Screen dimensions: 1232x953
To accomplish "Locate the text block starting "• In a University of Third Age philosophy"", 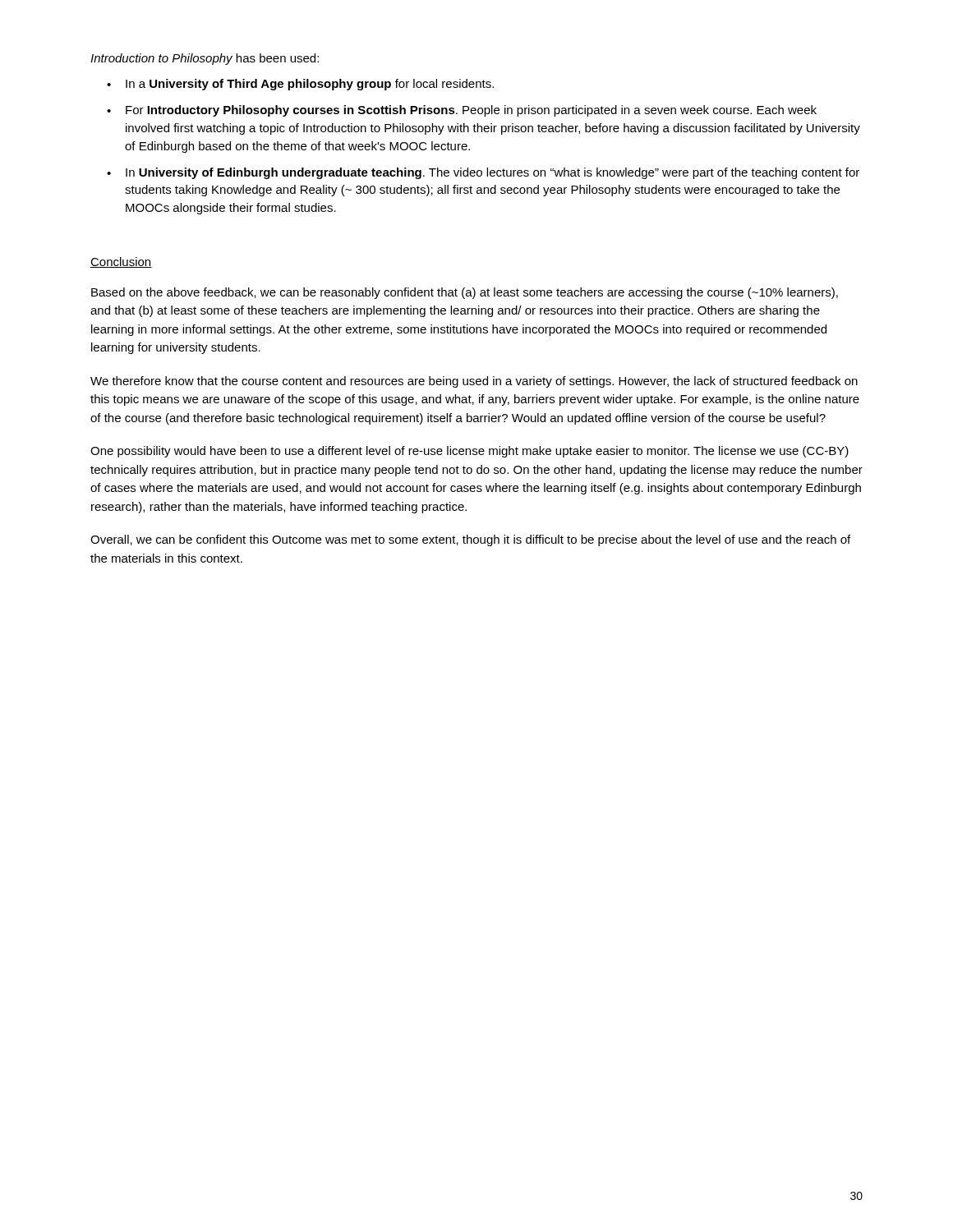I will [x=485, y=84].
